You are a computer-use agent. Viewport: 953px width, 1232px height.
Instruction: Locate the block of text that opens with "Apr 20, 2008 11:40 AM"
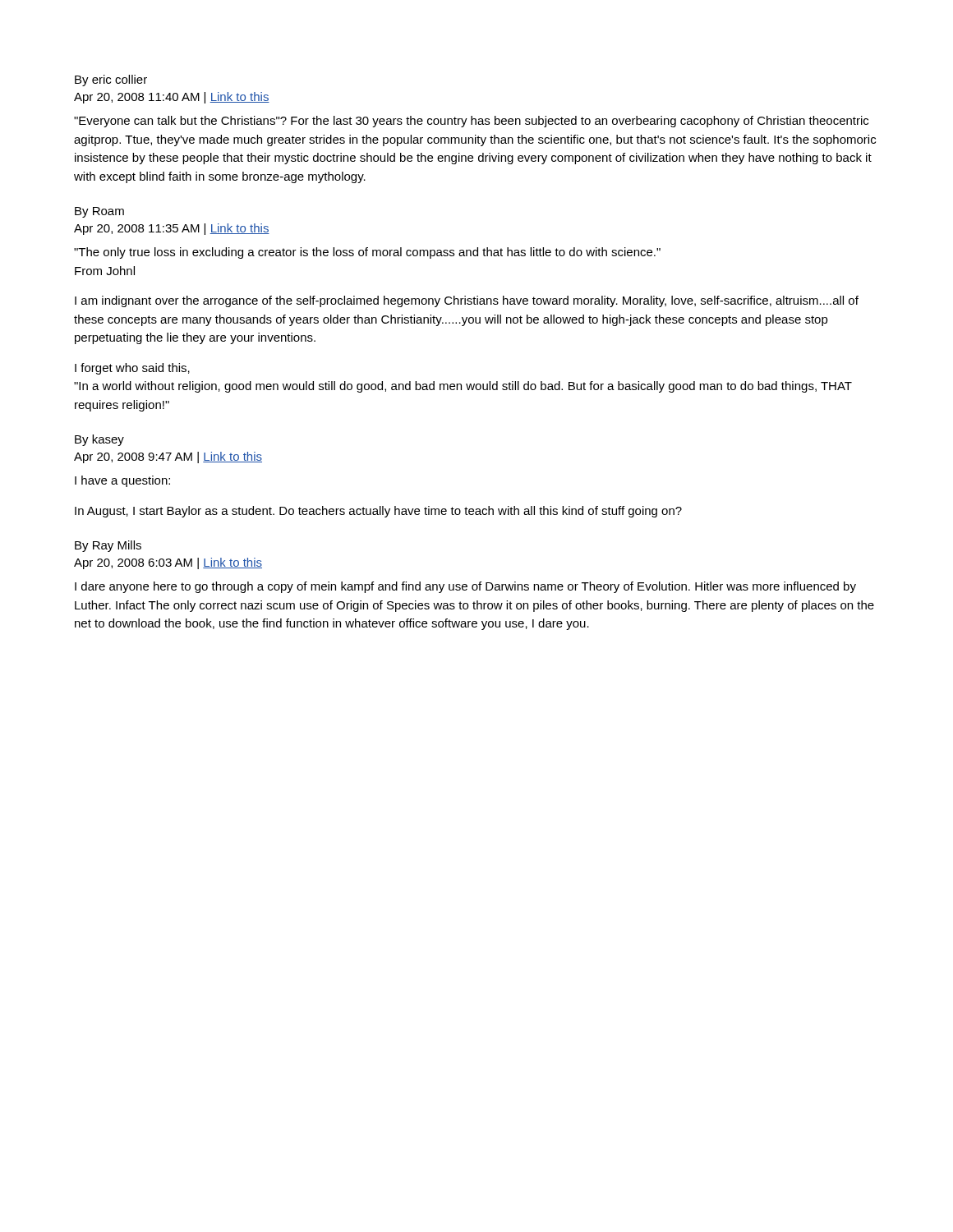(171, 97)
